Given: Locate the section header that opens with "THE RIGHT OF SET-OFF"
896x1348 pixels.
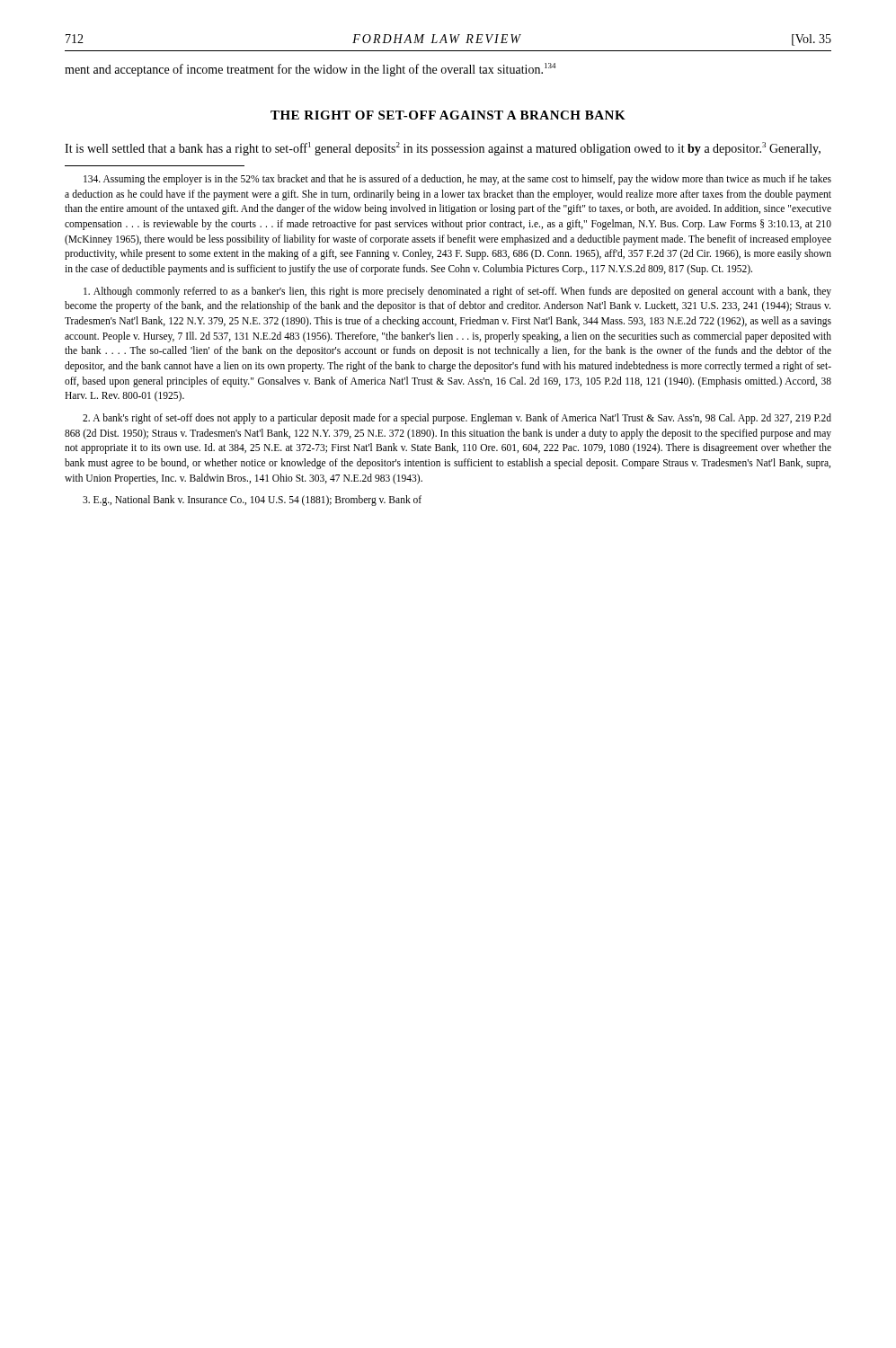Looking at the screenshot, I should tap(448, 115).
